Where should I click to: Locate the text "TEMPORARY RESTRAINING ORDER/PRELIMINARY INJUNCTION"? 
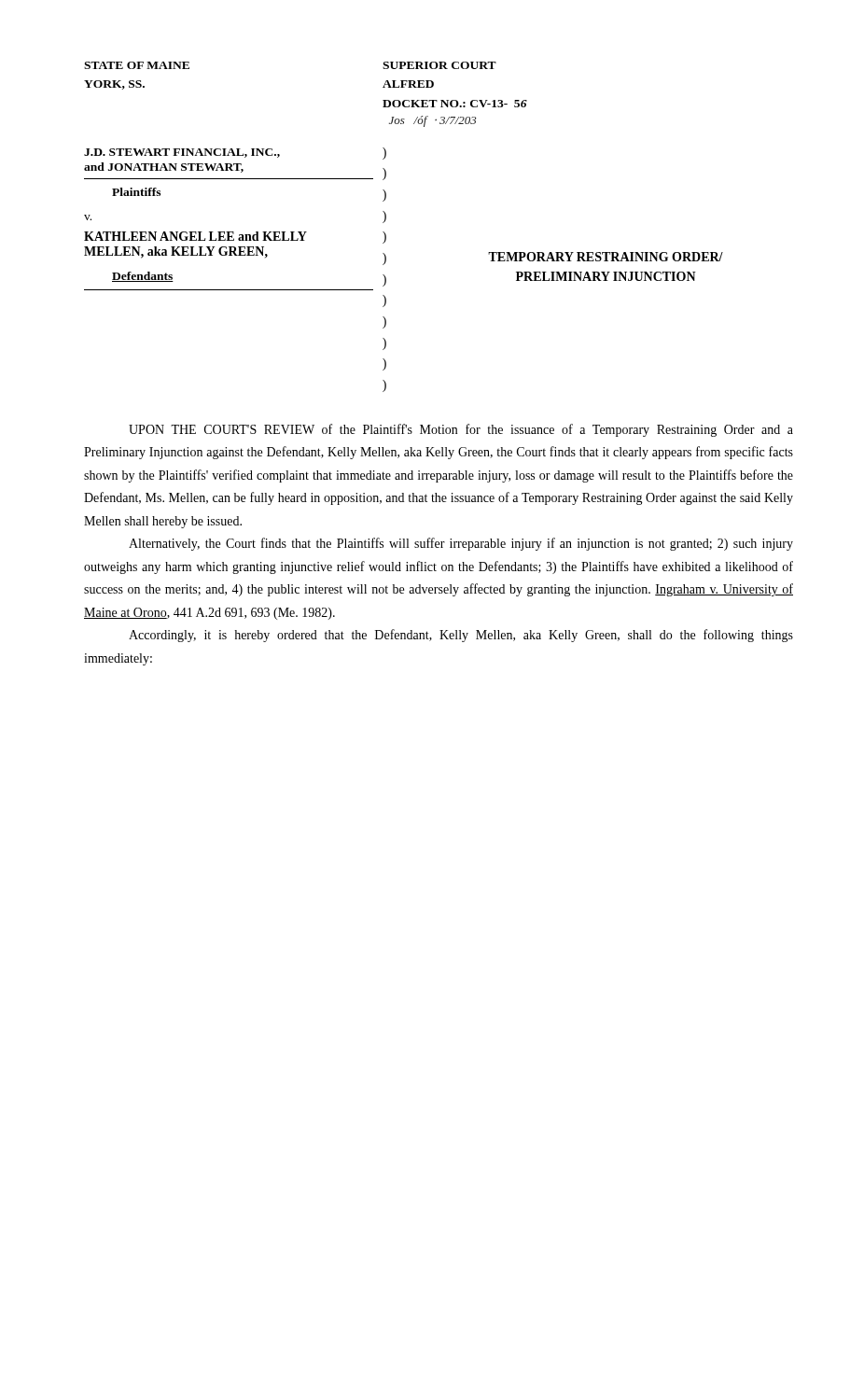[606, 267]
